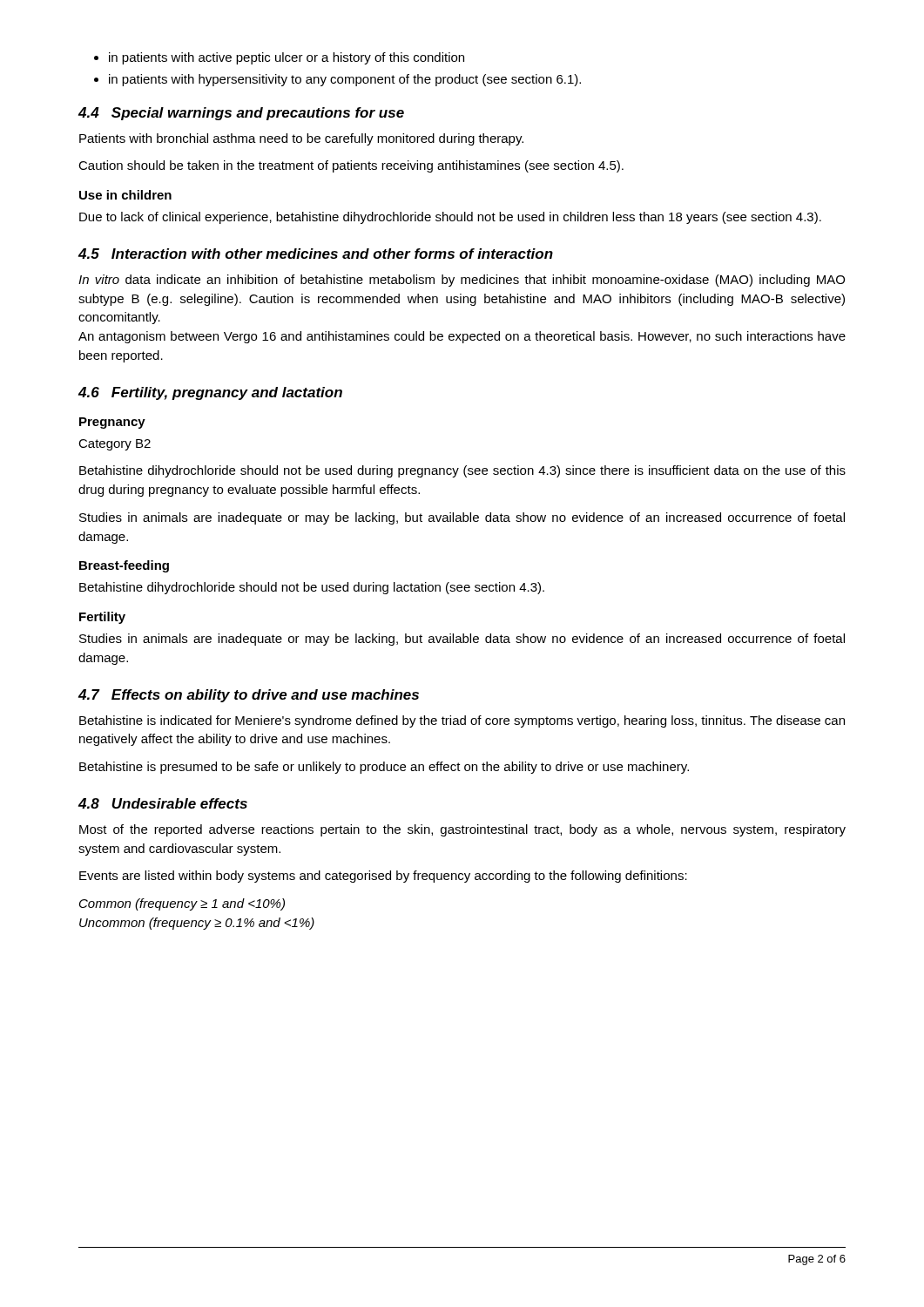Screen dimensions: 1307x924
Task: Find the block on this page that starts "Betahistine is indicated for Meniere's syndrome defined by"
Action: tap(462, 729)
